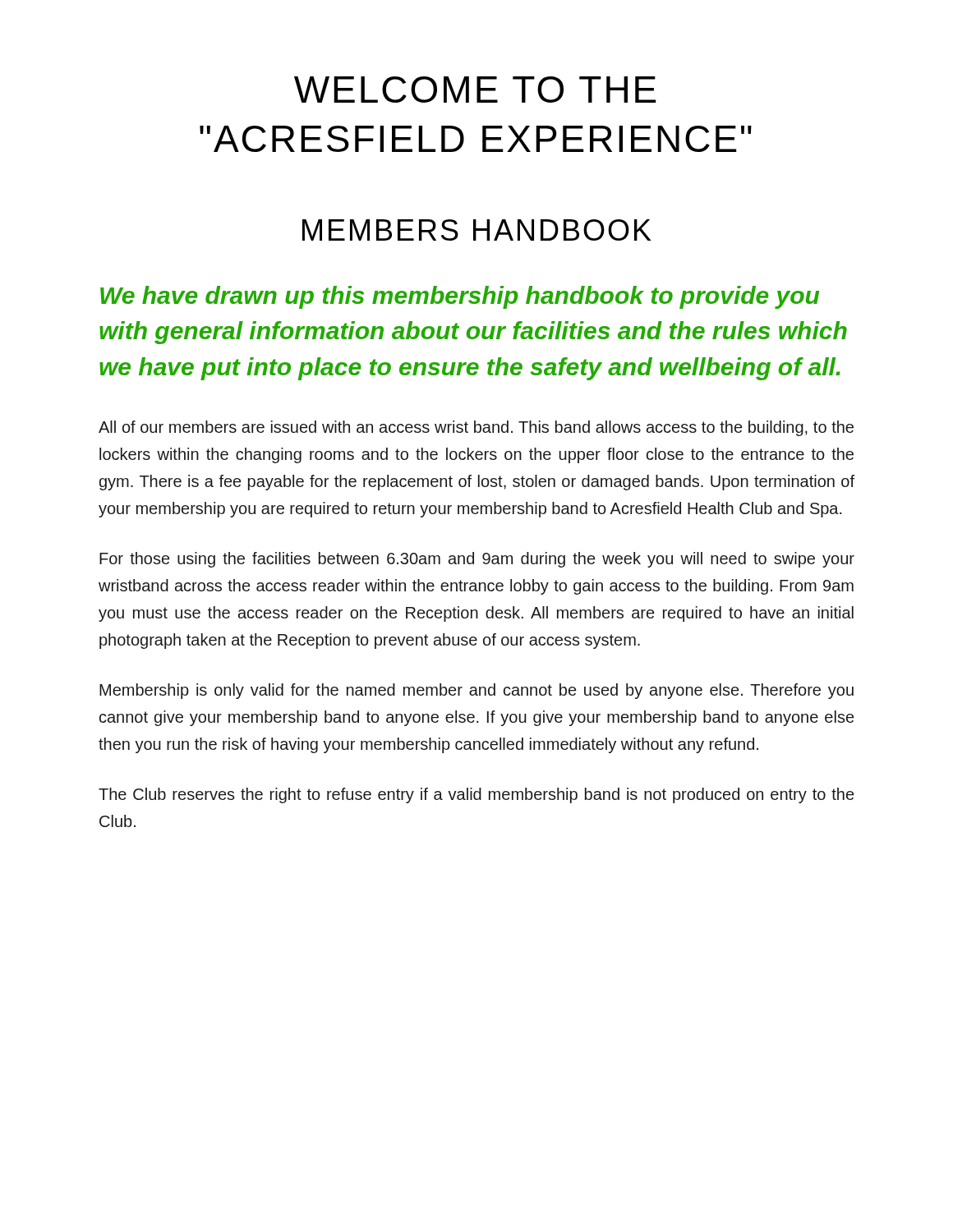The width and height of the screenshot is (953, 1232).
Task: Locate the text "WELCOME TO THE "ACRESFIELD EXPERIENCE""
Action: tap(476, 115)
